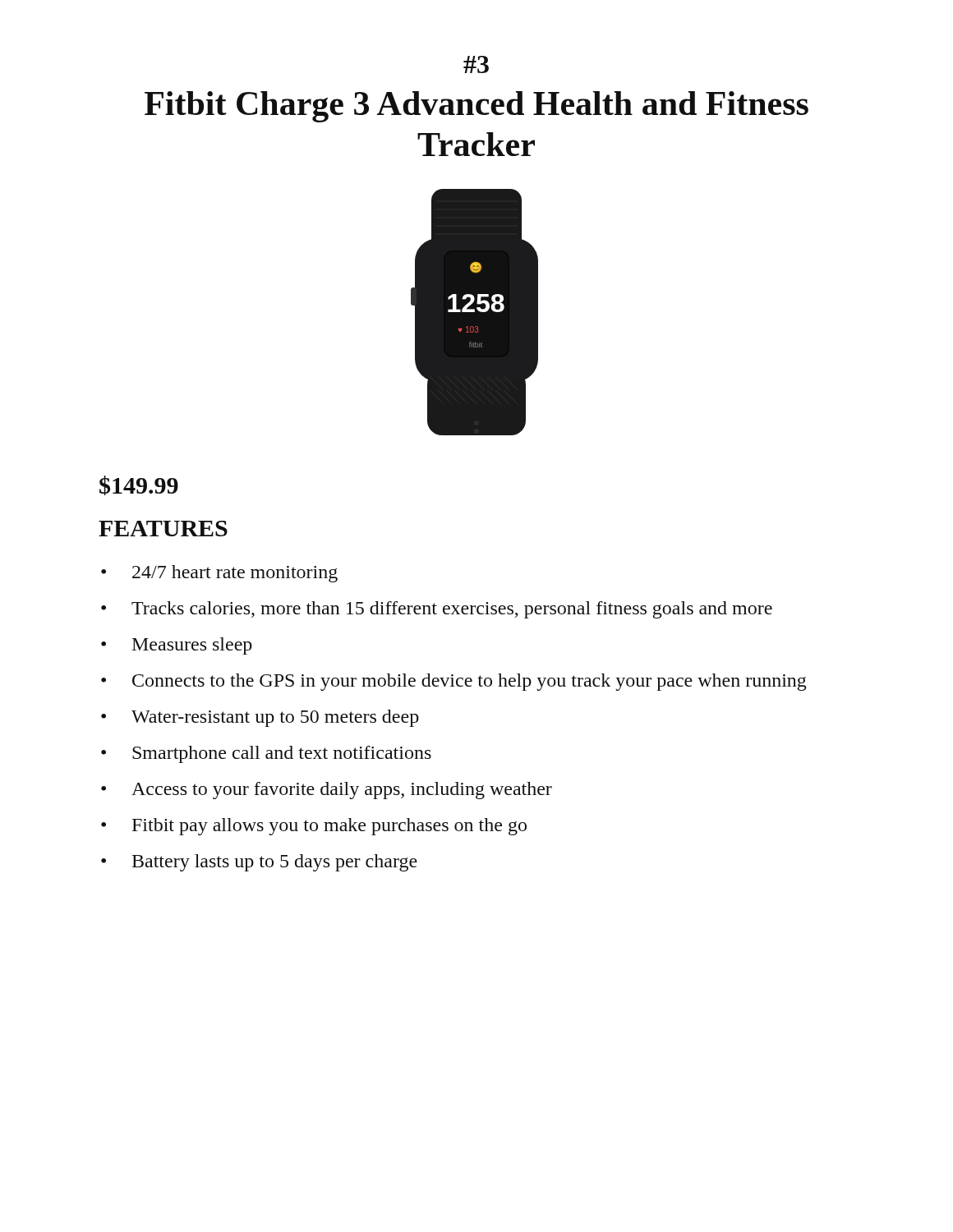Select the block starting "Fitbit pay allows you to make purchases"
The width and height of the screenshot is (953, 1232).
click(x=329, y=824)
